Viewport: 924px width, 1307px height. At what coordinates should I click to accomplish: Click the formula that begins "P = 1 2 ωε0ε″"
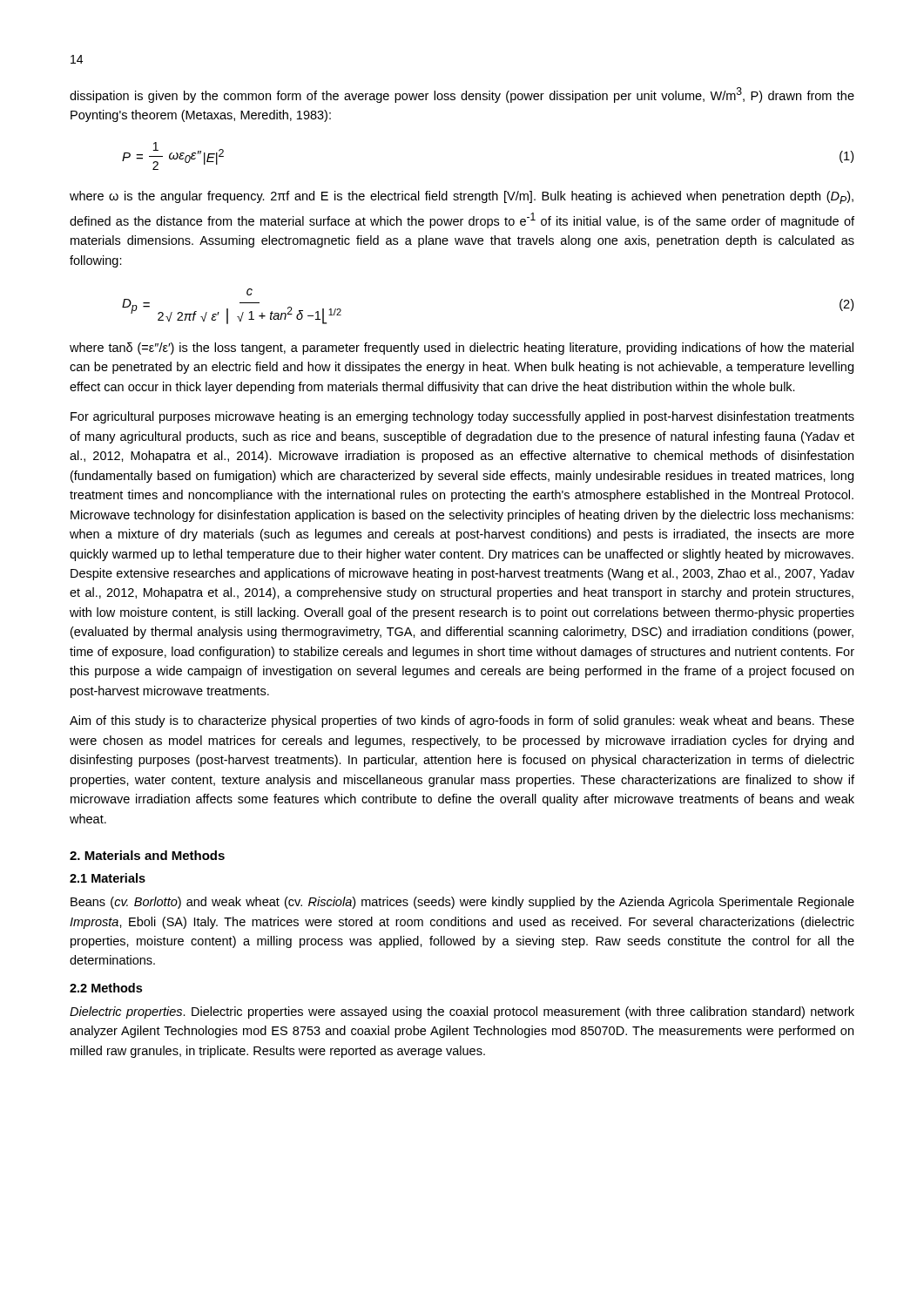155,156
